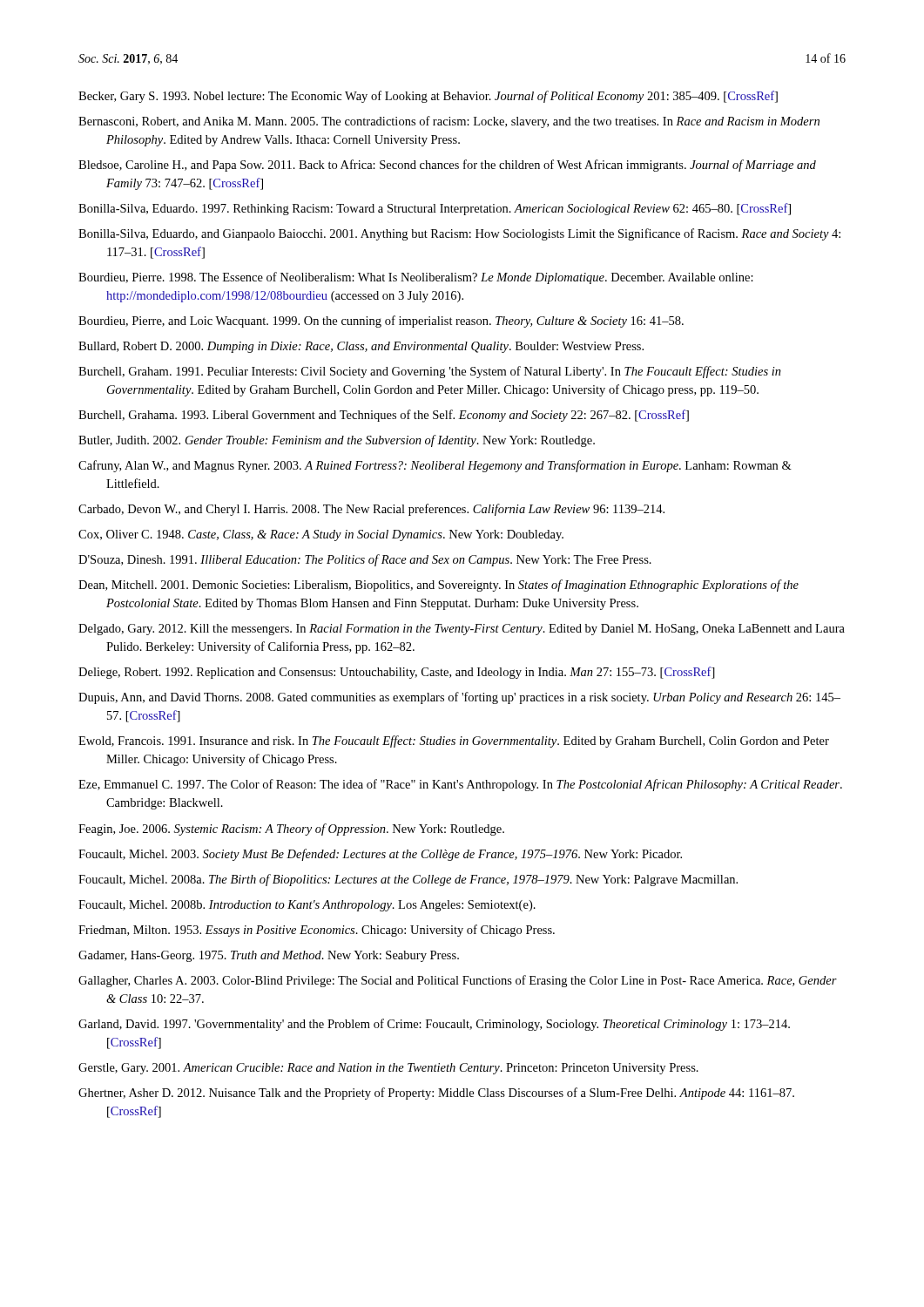Find the element starting "Bourdieu, Pierre. 1998. The Essence of Neoliberalism:"
Viewport: 924px width, 1307px height.
(x=416, y=286)
